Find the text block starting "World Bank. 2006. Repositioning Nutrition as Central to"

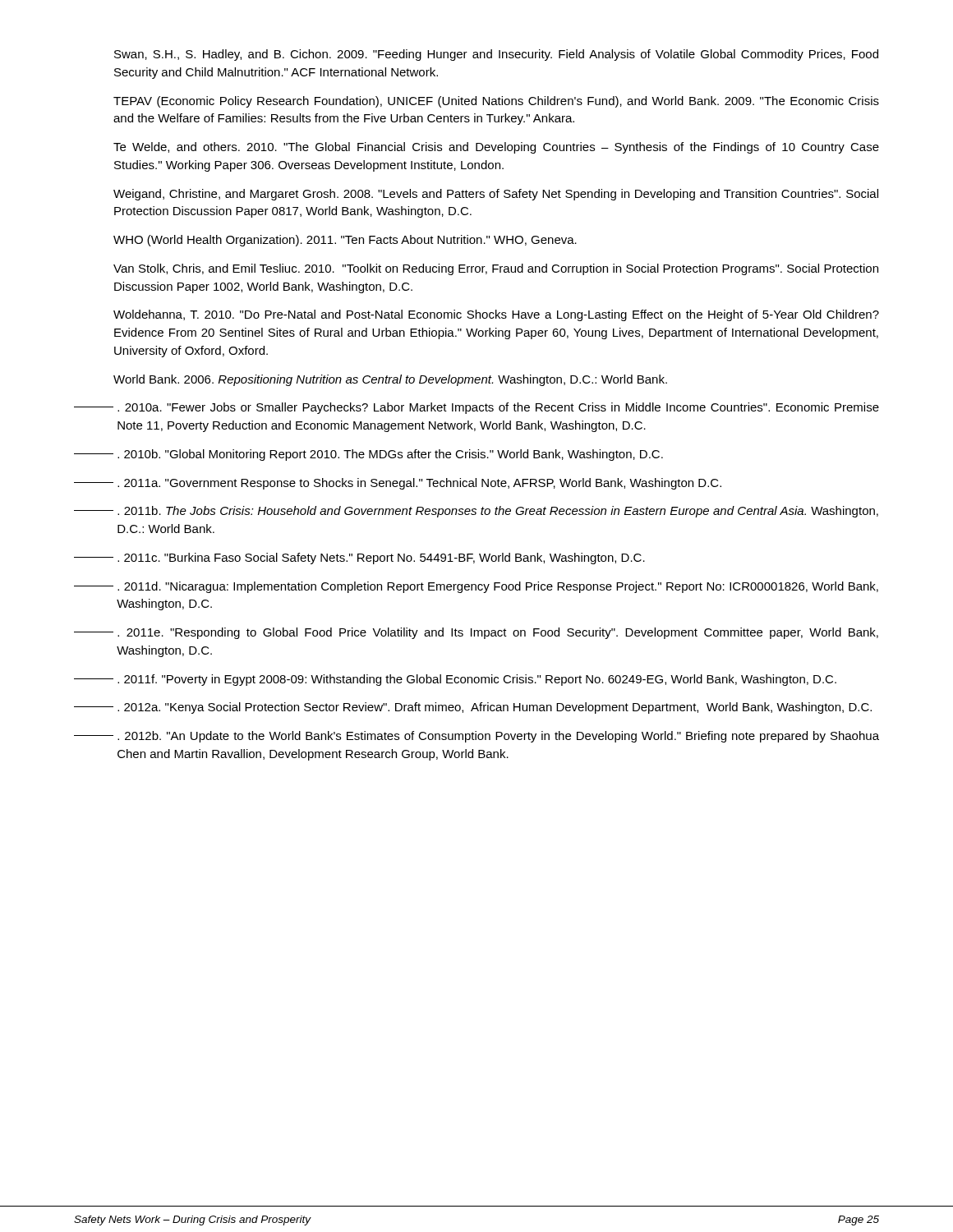476,379
